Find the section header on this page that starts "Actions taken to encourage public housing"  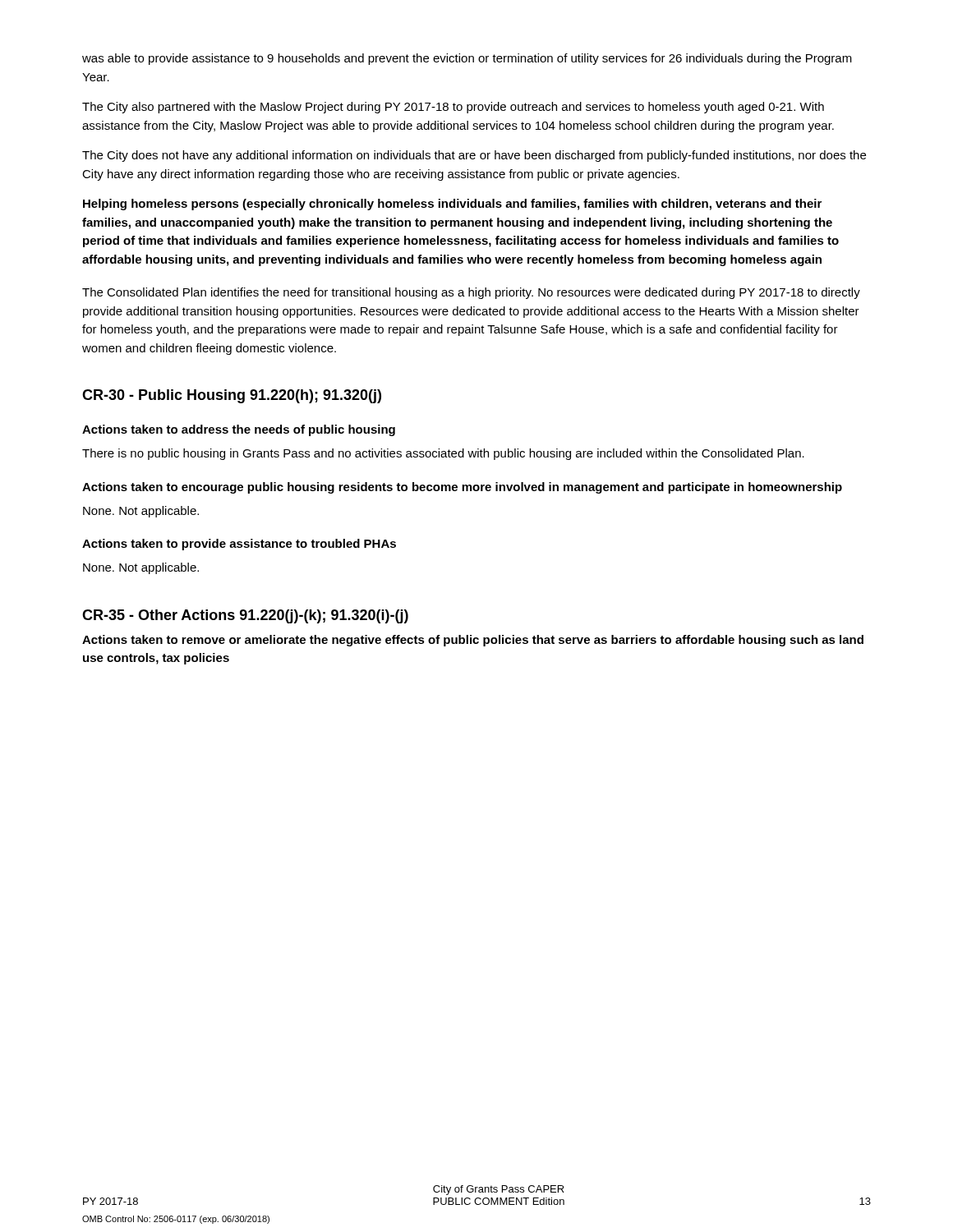pyautogui.click(x=462, y=486)
